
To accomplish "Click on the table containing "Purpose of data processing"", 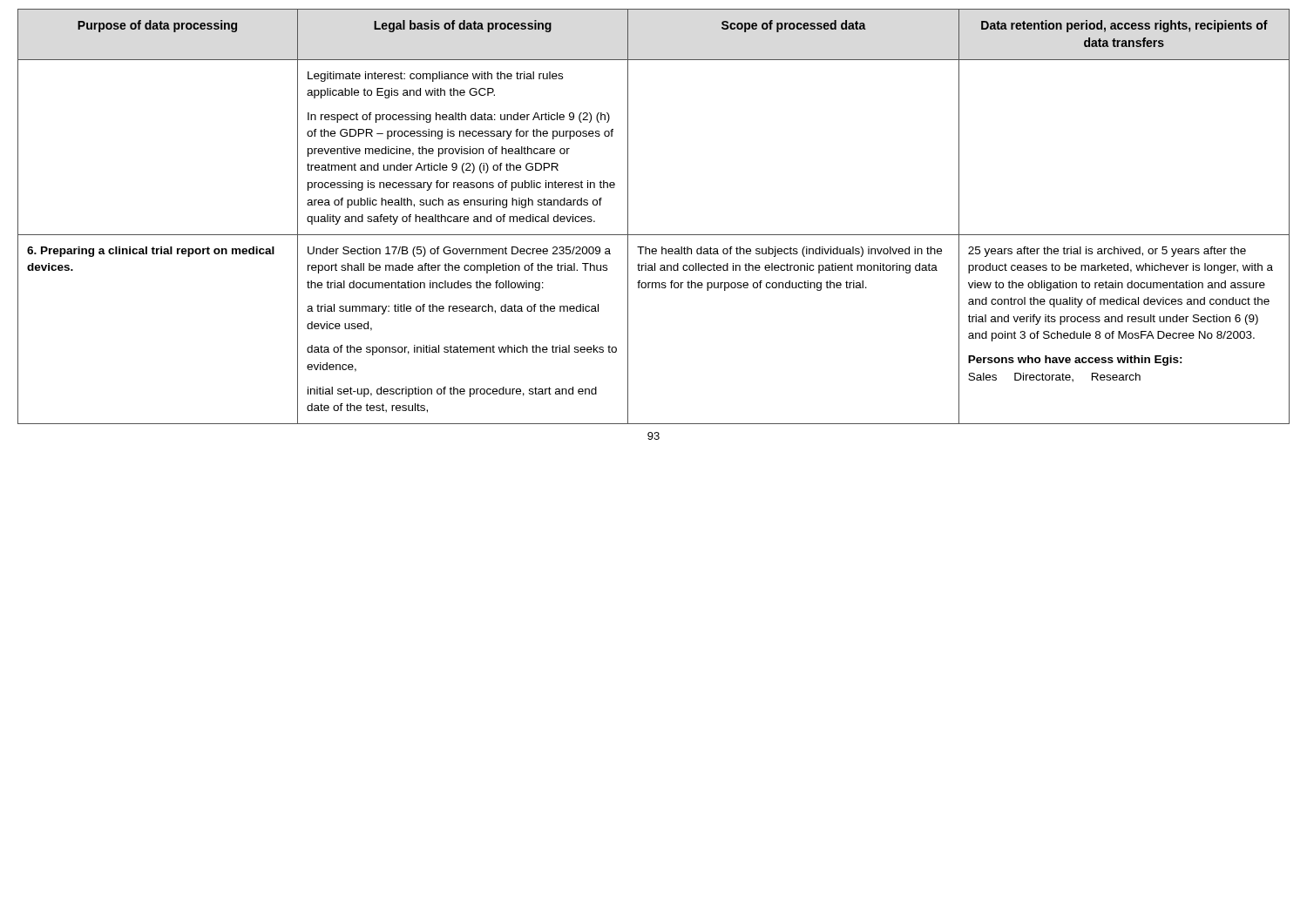I will point(654,216).
